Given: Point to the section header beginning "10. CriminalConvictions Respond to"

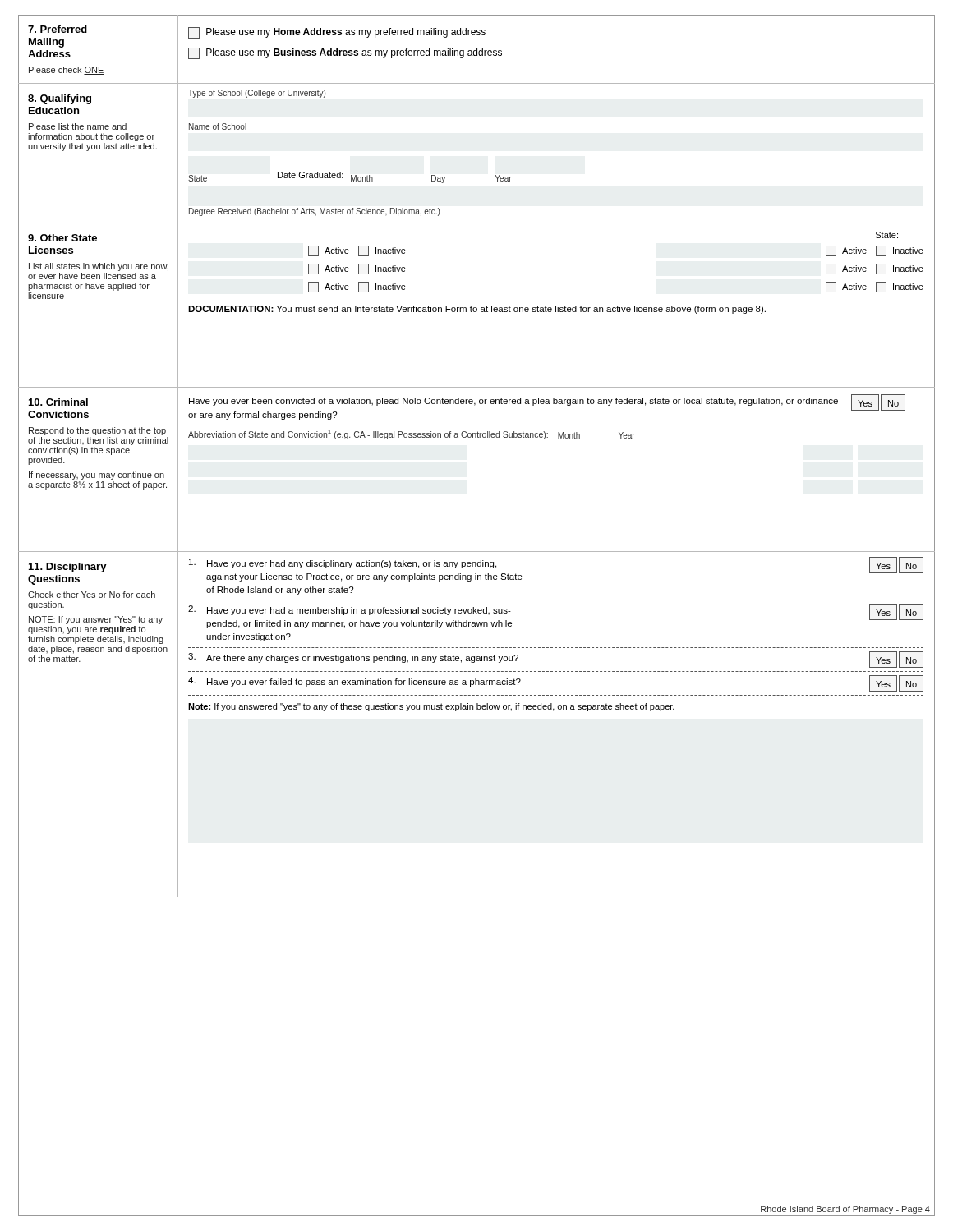Looking at the screenshot, I should 99,443.
